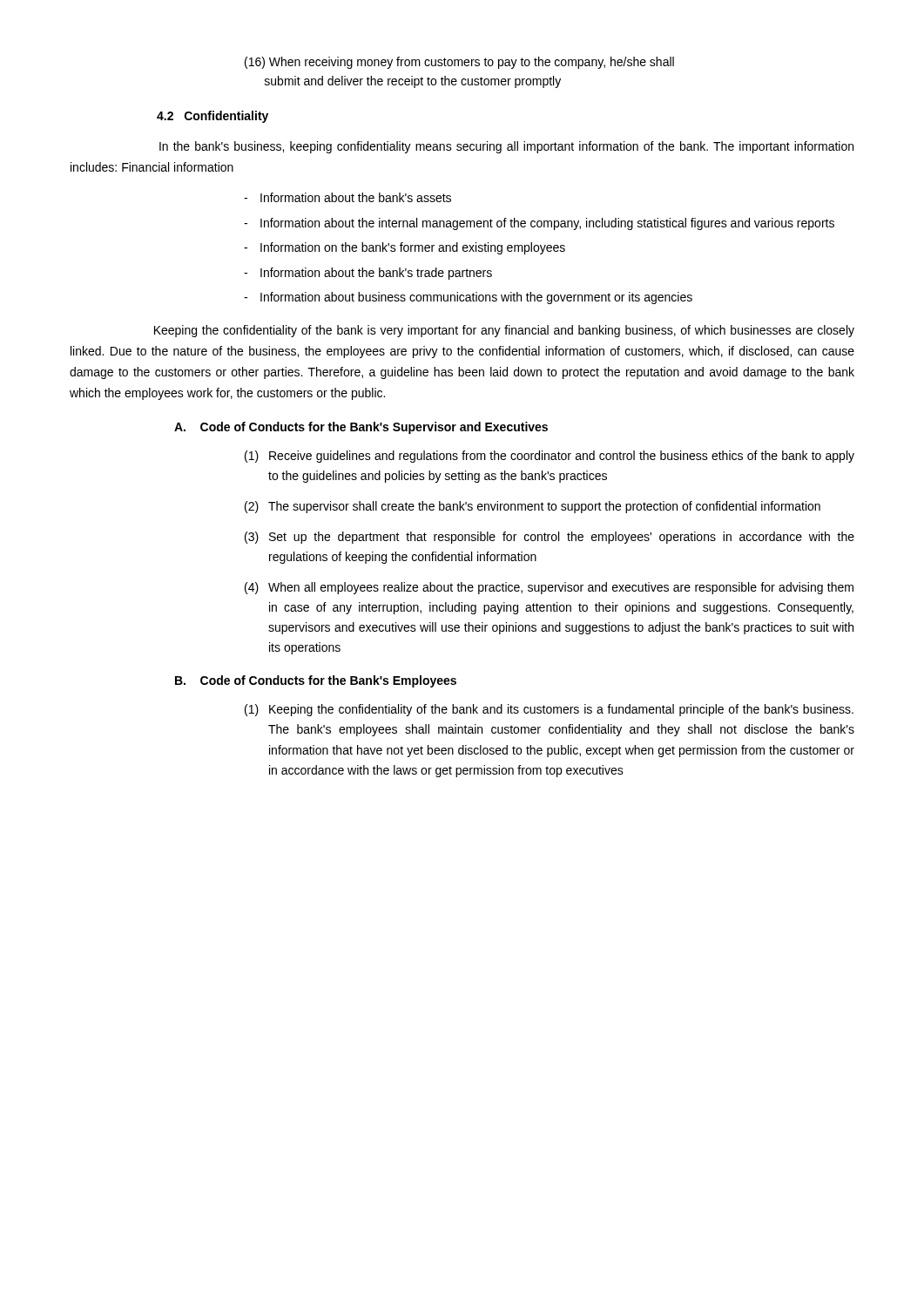The height and width of the screenshot is (1307, 924).
Task: Where is the passage that starts "(16) When receiving money from customers to"?
Action: [459, 72]
